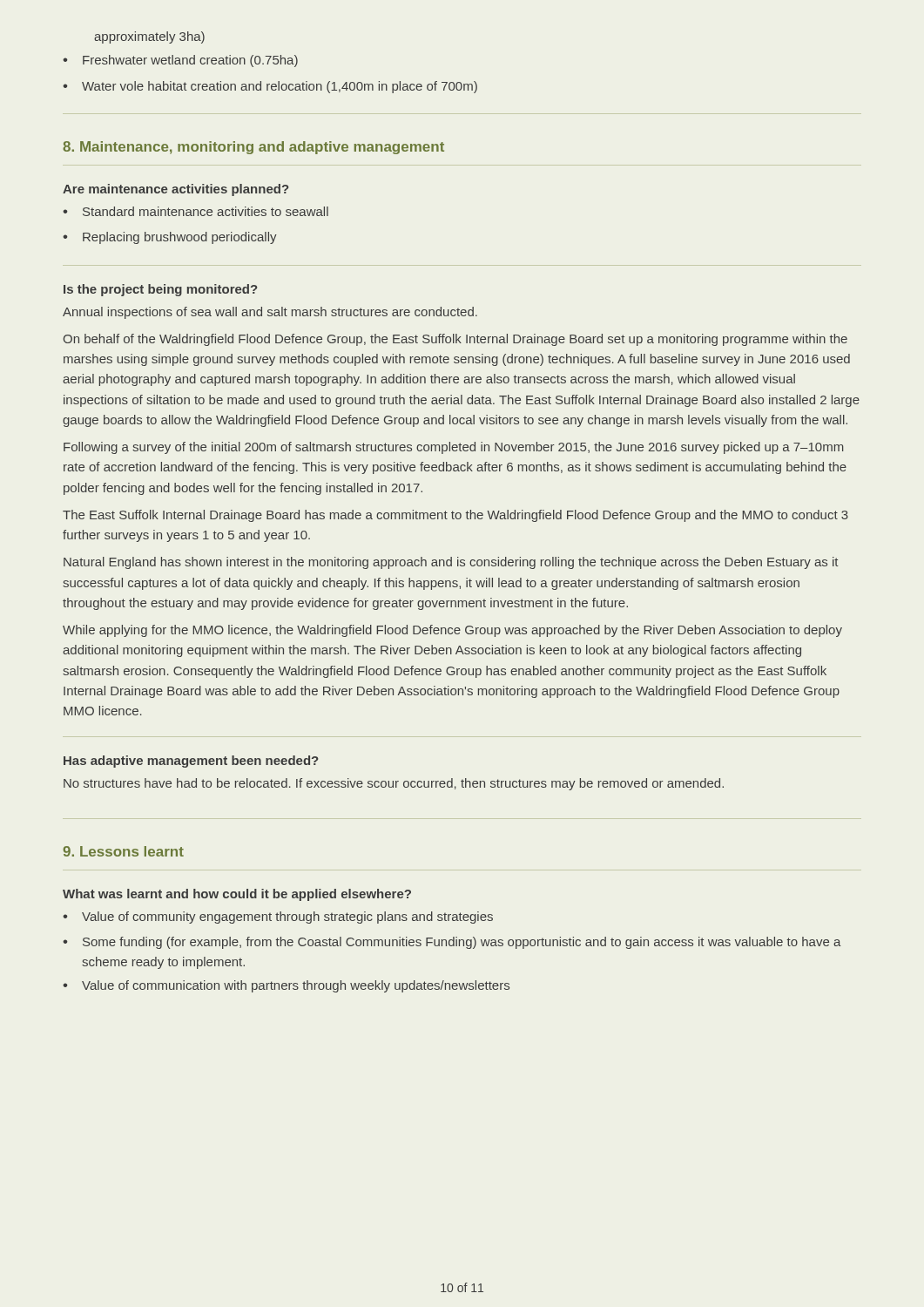Click where it says "• Replacing brushwood periodically"

click(170, 238)
